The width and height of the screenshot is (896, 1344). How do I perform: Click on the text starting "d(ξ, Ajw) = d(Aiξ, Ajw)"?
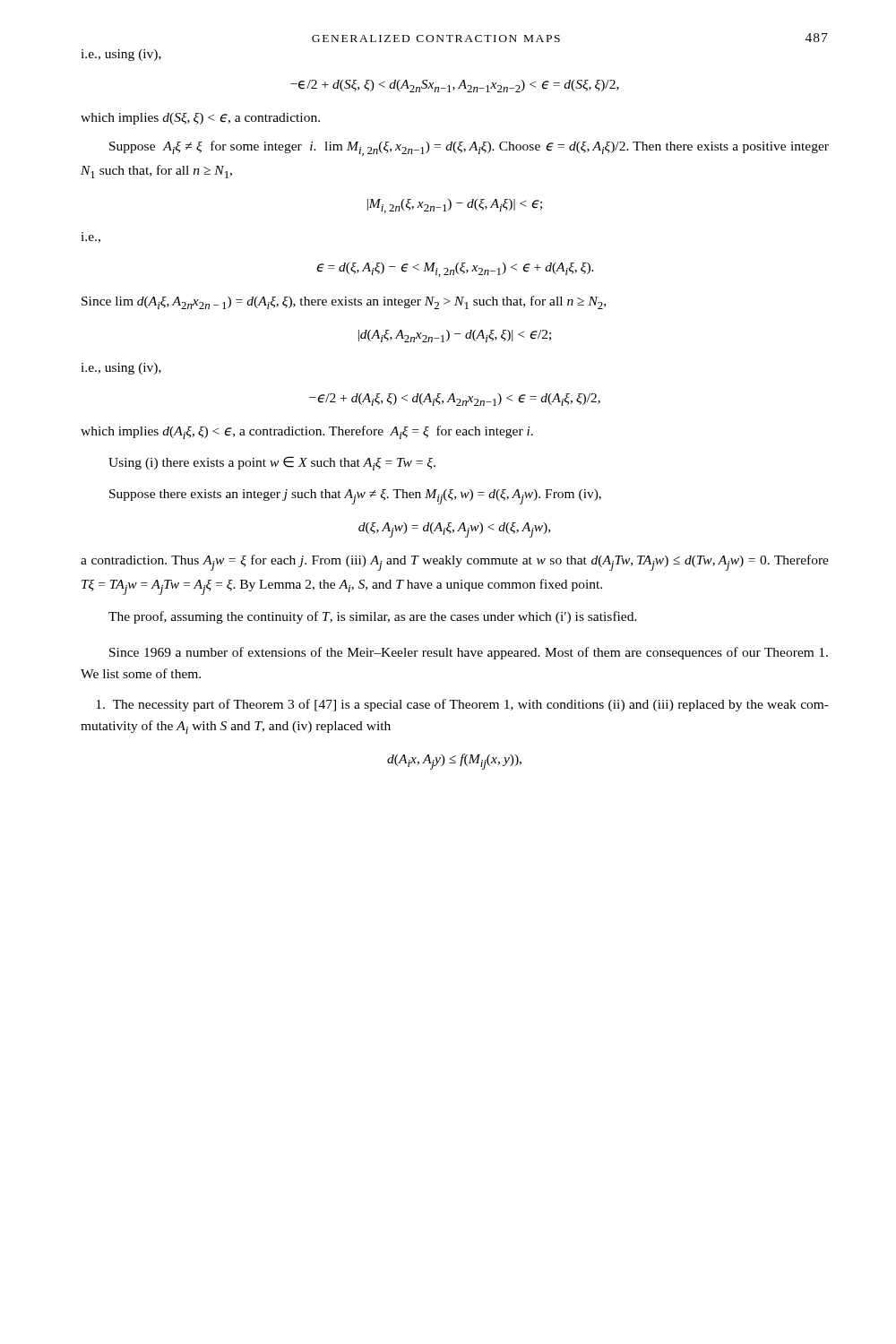[455, 528]
